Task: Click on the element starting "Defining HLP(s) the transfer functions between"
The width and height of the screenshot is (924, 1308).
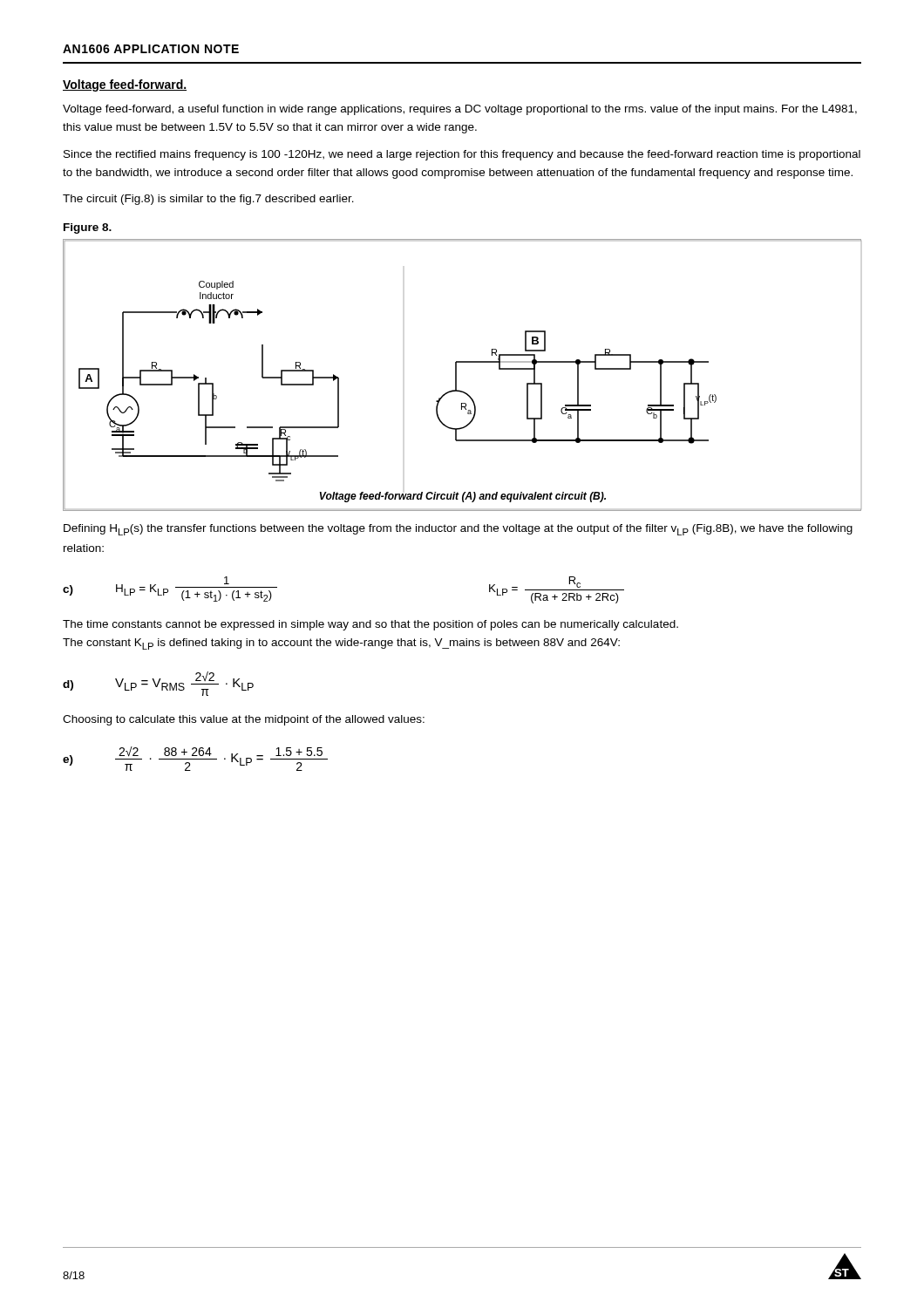Action: pos(458,538)
